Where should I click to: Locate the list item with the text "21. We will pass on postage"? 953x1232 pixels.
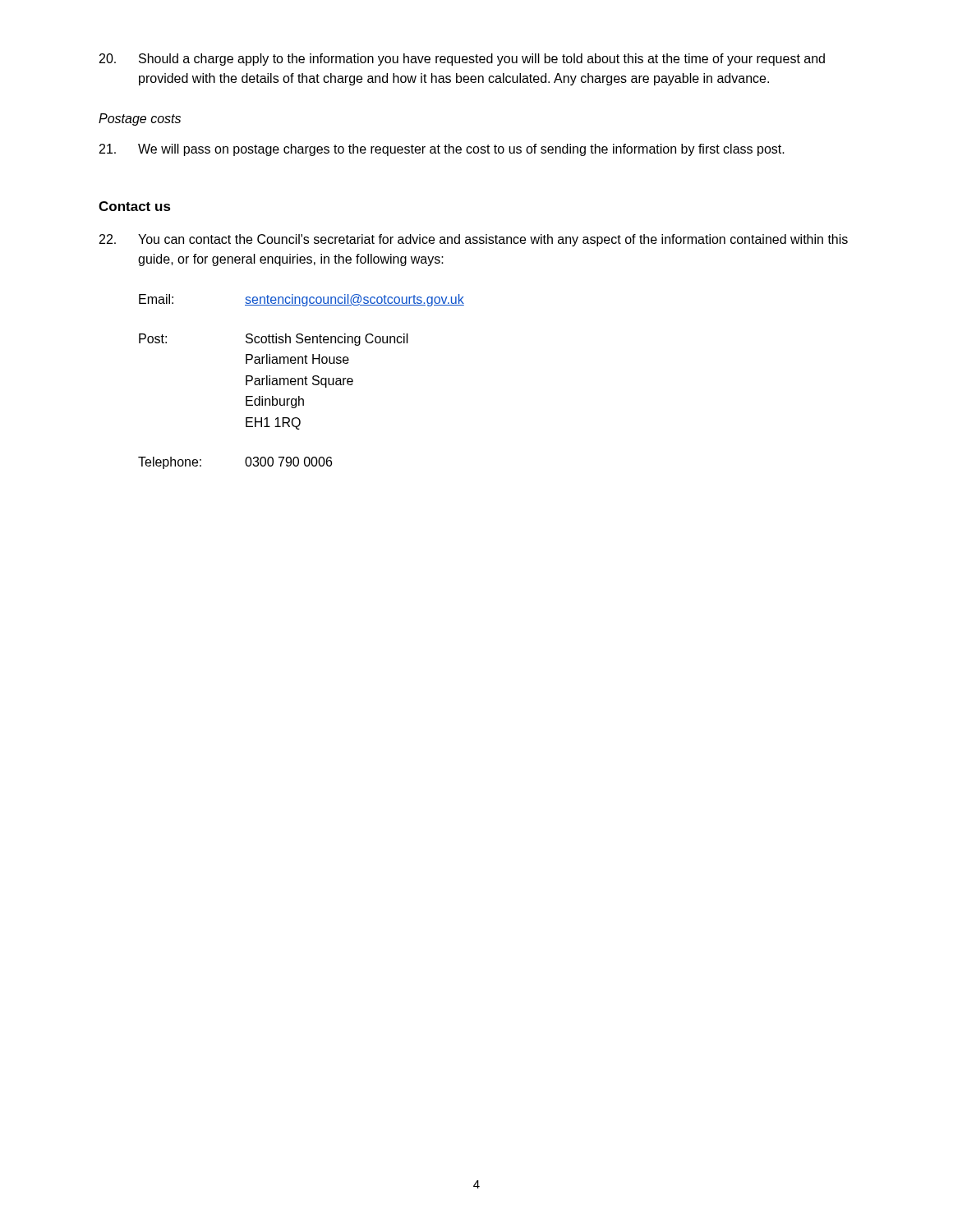coord(476,149)
